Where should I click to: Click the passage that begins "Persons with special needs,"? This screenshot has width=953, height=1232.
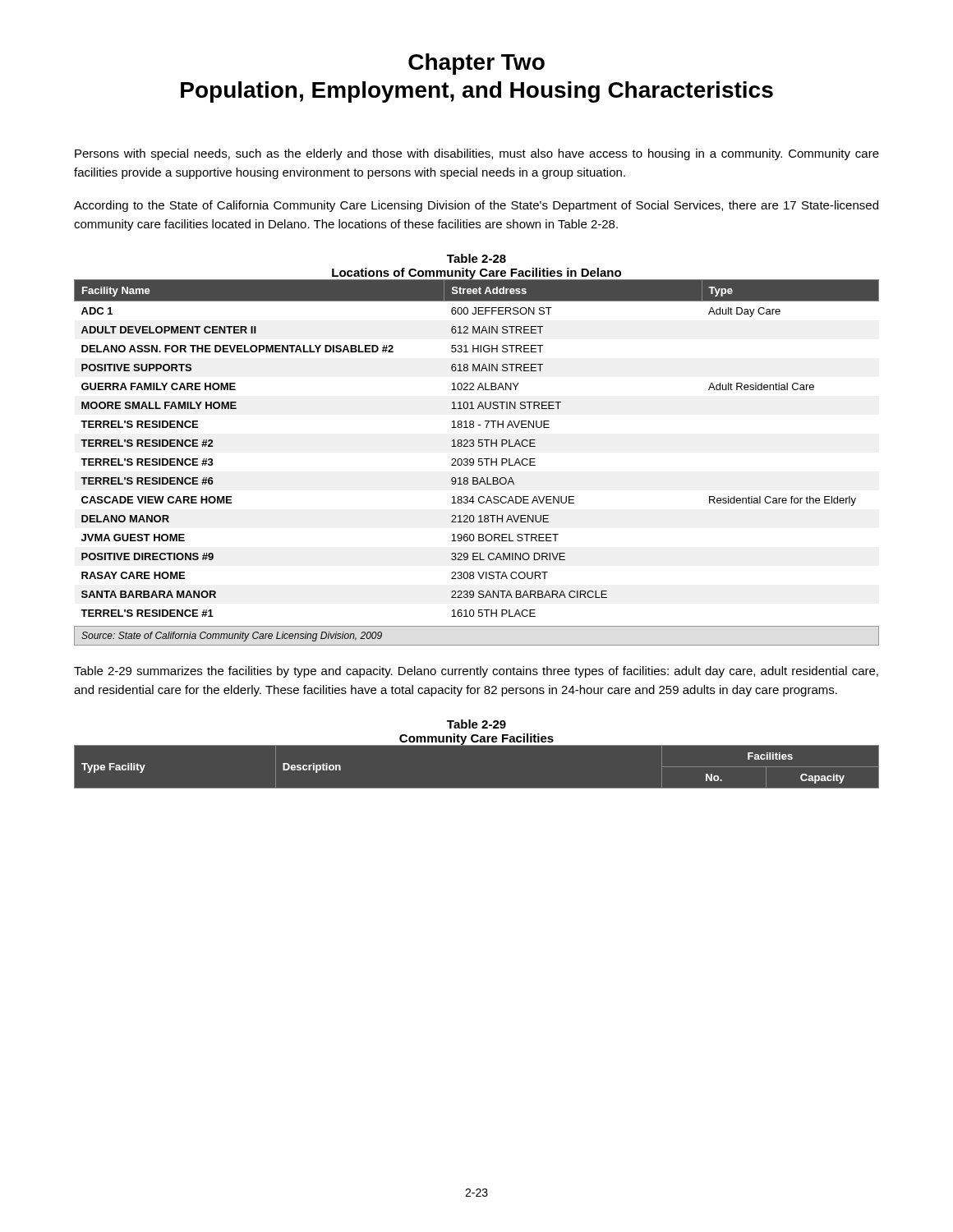tap(476, 162)
